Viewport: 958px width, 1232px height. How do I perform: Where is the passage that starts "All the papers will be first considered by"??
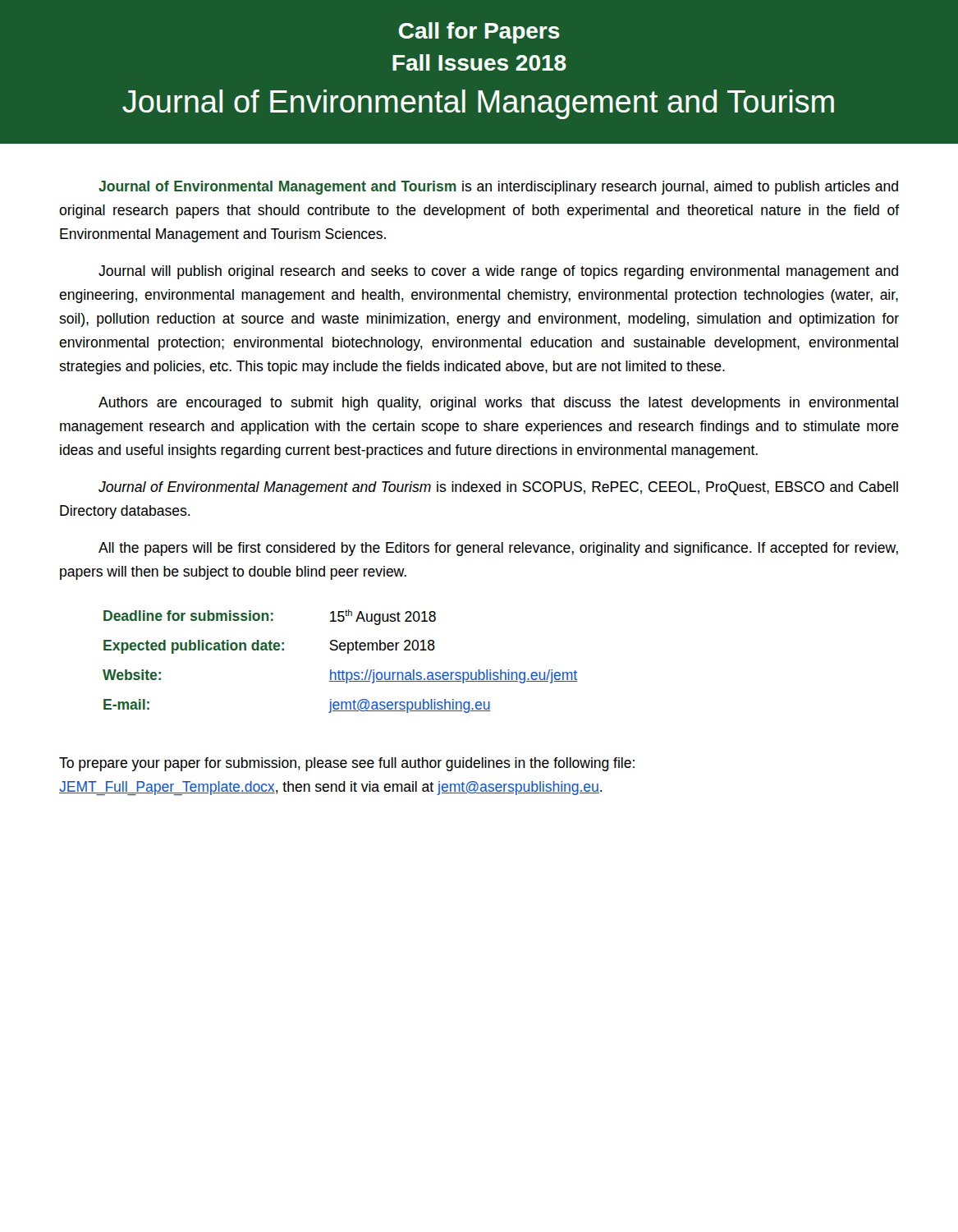(479, 559)
